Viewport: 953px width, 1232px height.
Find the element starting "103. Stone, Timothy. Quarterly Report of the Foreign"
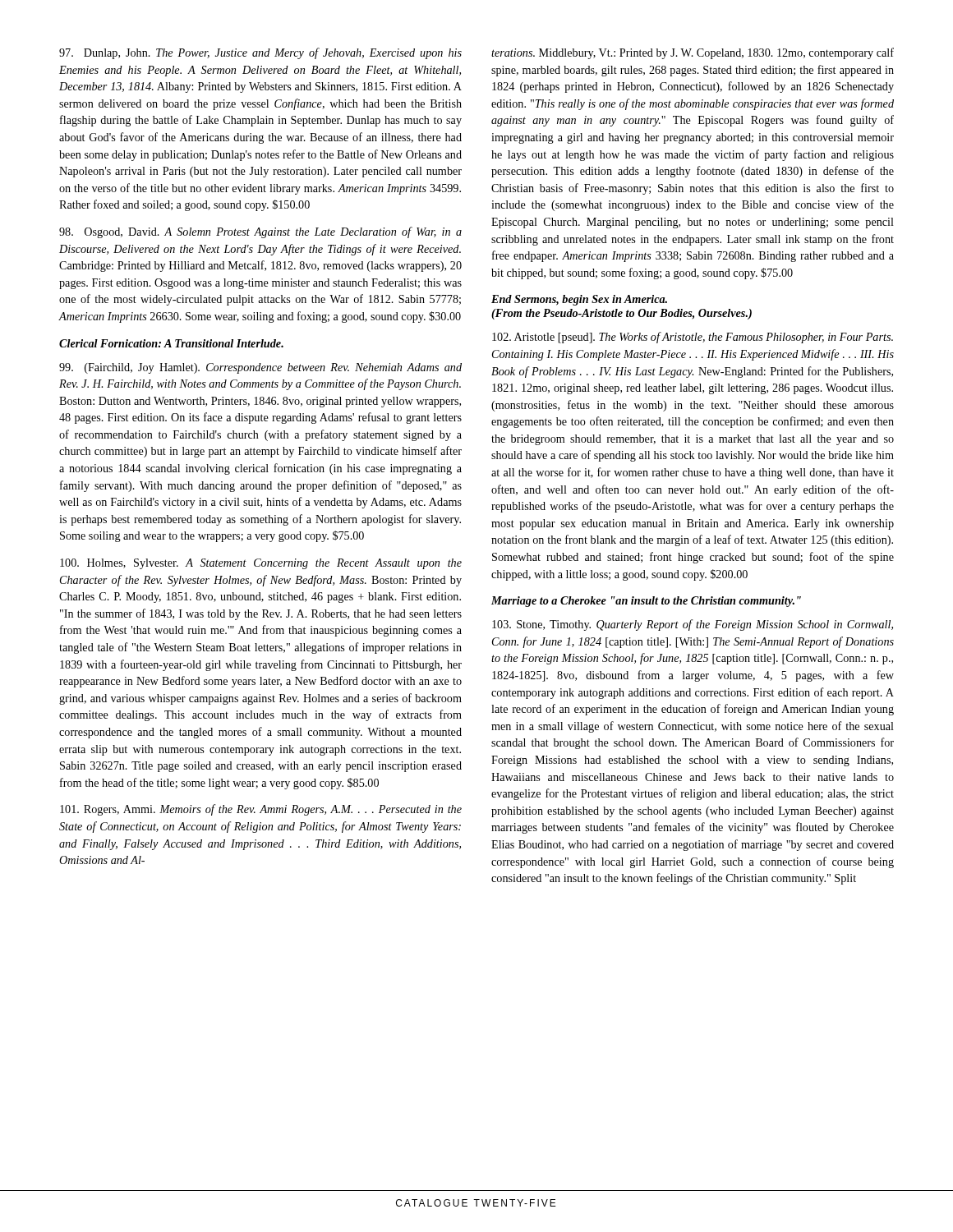pyautogui.click(x=693, y=751)
